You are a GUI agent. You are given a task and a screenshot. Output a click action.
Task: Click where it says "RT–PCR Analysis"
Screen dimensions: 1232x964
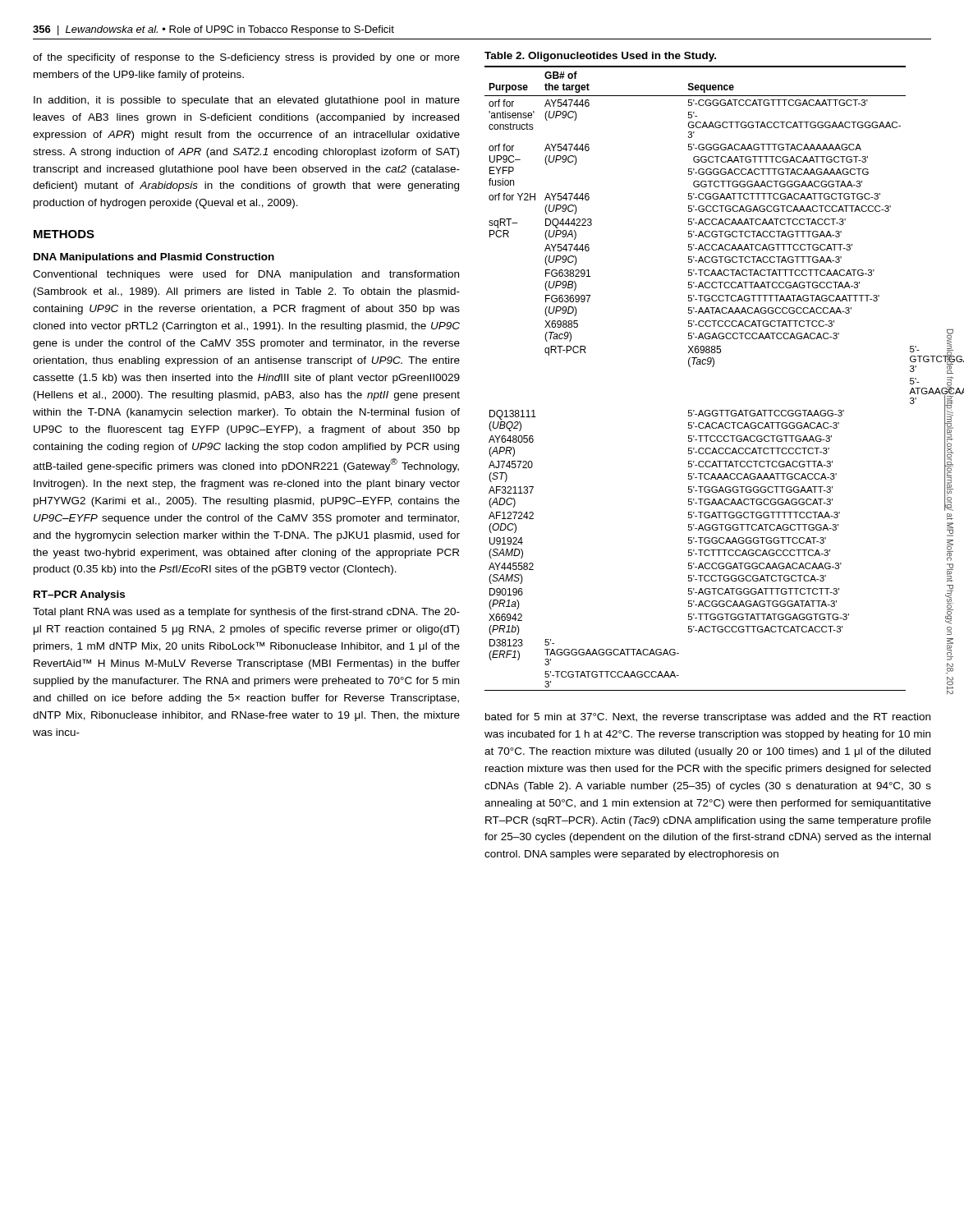tap(79, 595)
